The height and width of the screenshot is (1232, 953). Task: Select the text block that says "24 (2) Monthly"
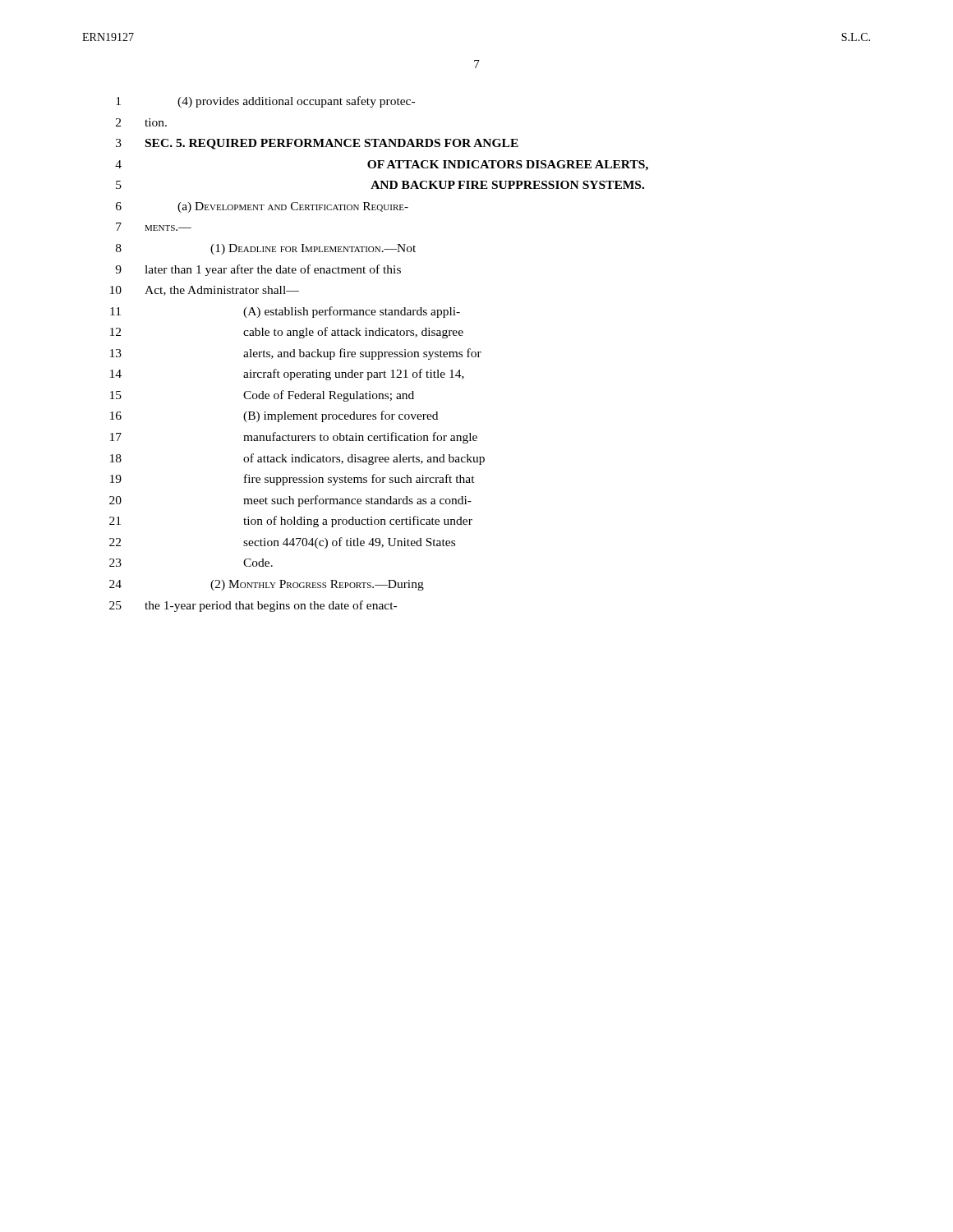[267, 585]
